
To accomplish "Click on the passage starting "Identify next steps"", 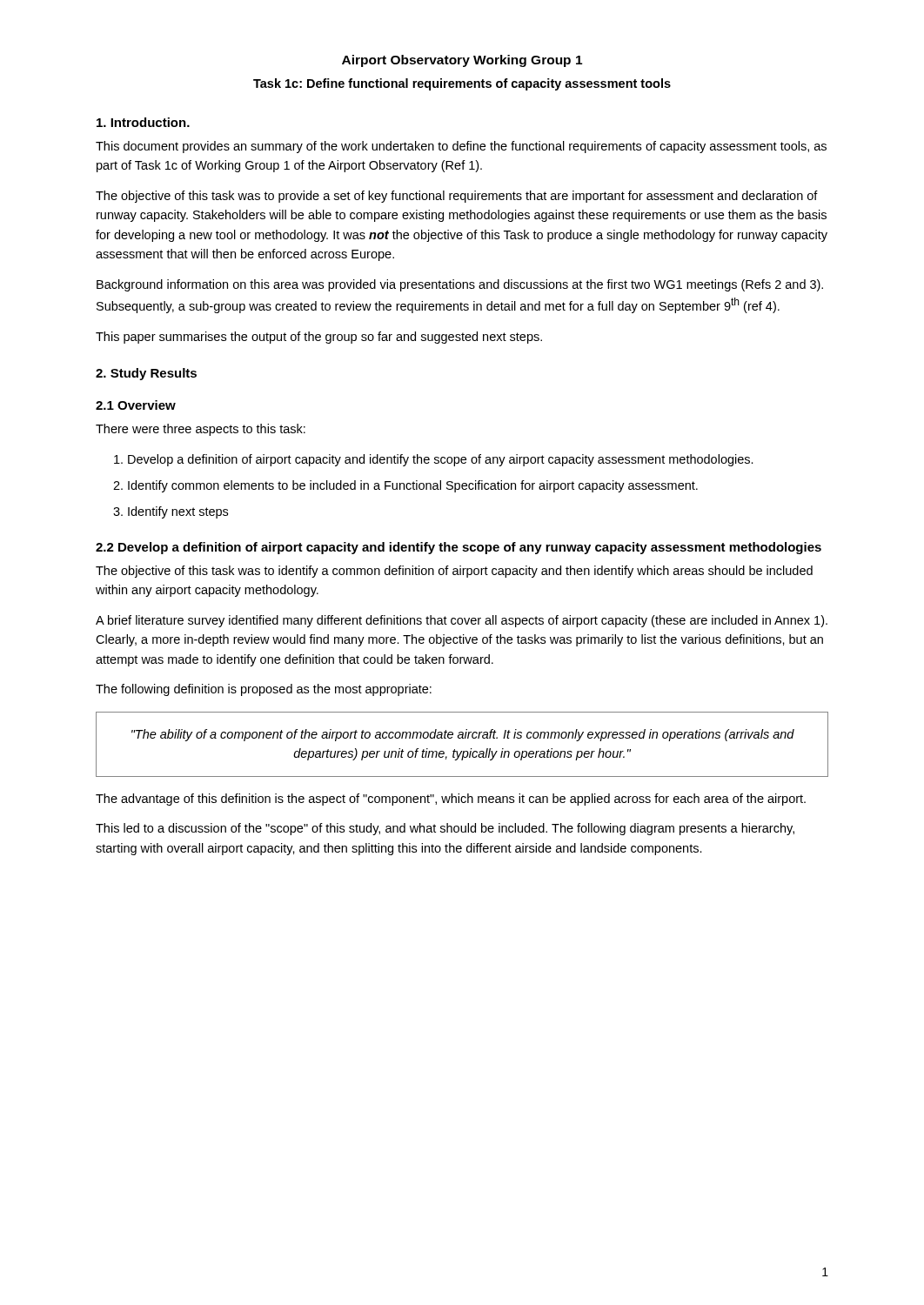I will (x=178, y=512).
